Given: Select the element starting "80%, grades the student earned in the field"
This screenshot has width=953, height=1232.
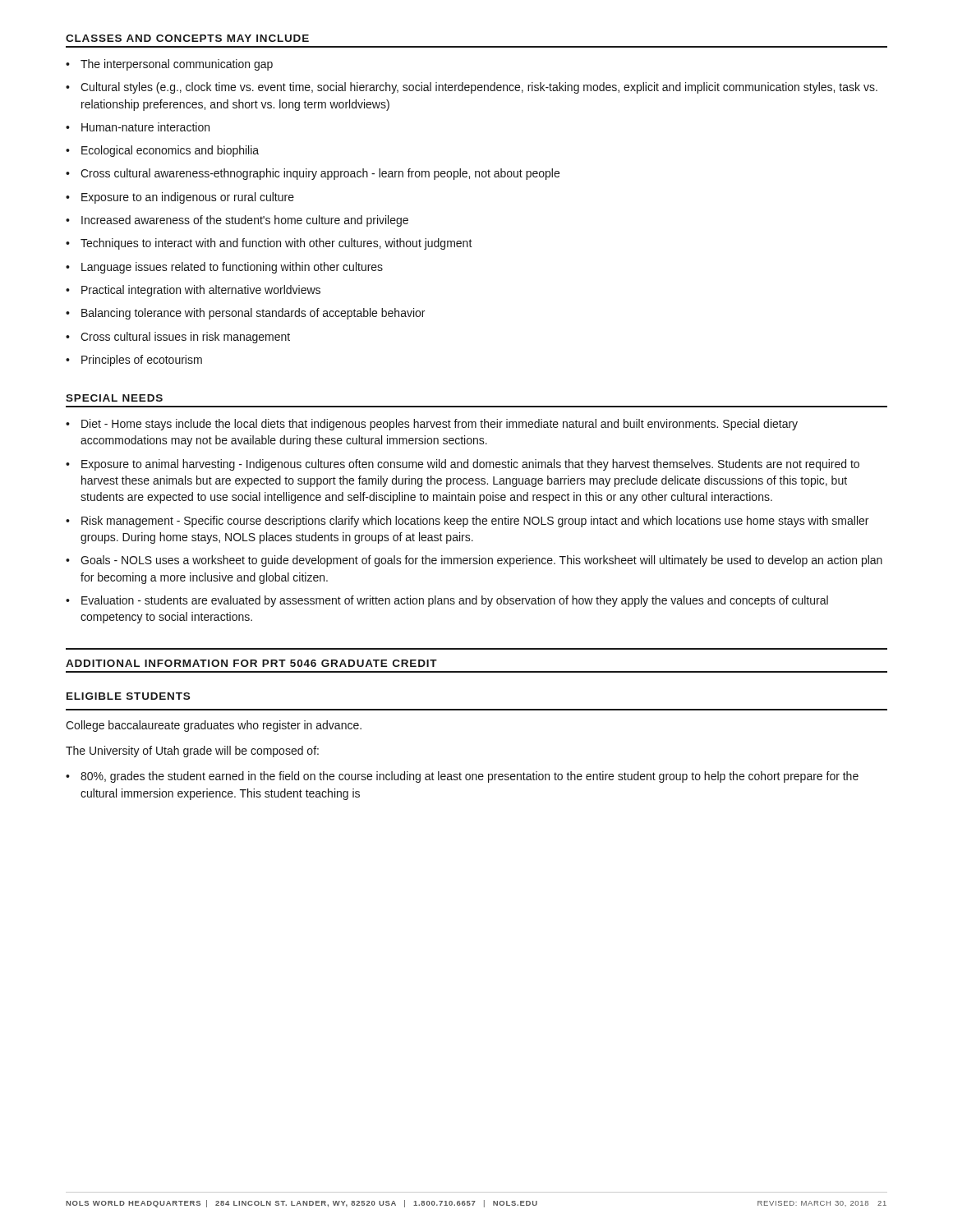Looking at the screenshot, I should [x=470, y=785].
